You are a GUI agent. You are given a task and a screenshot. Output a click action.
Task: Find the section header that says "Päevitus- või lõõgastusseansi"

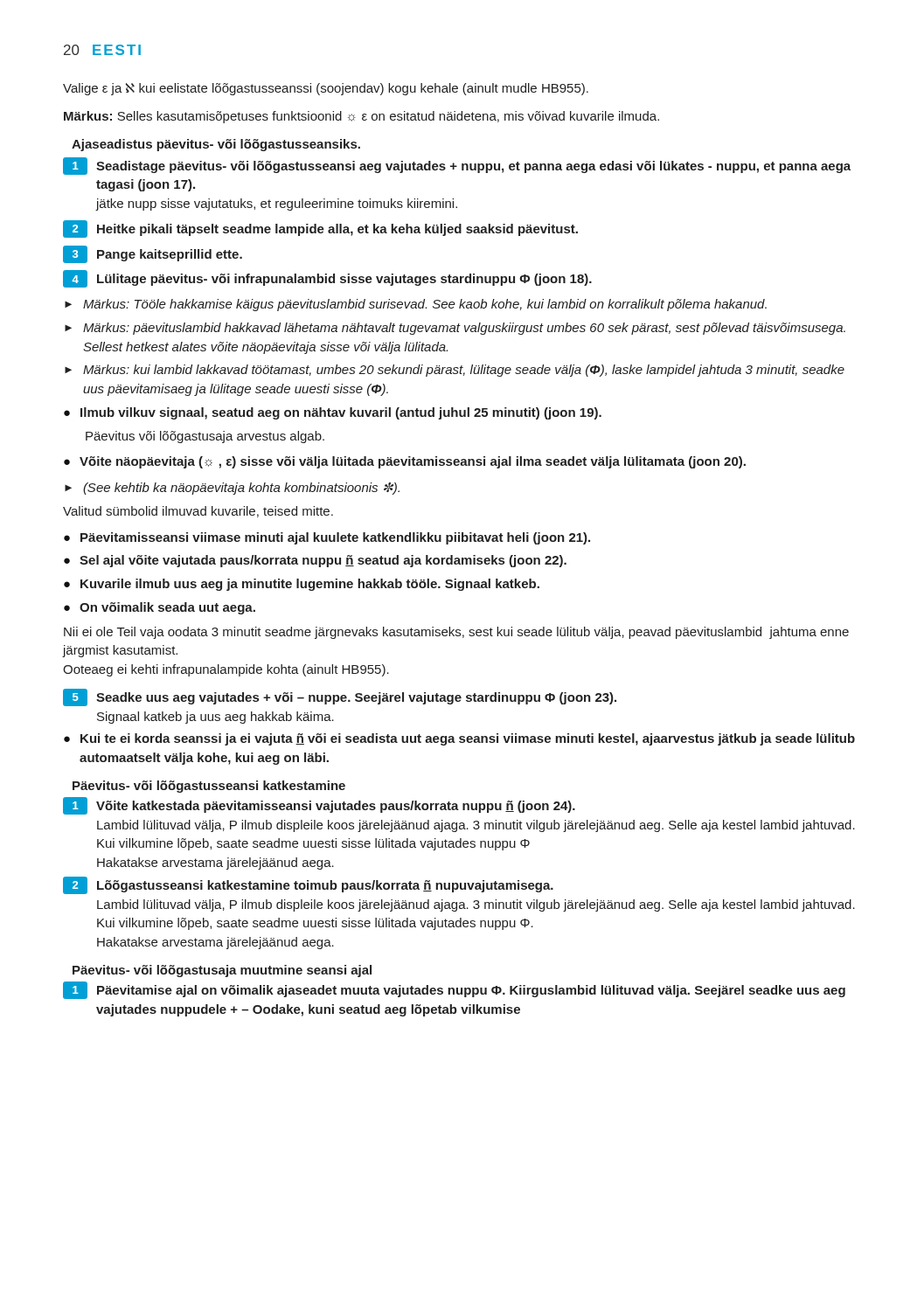coord(209,785)
